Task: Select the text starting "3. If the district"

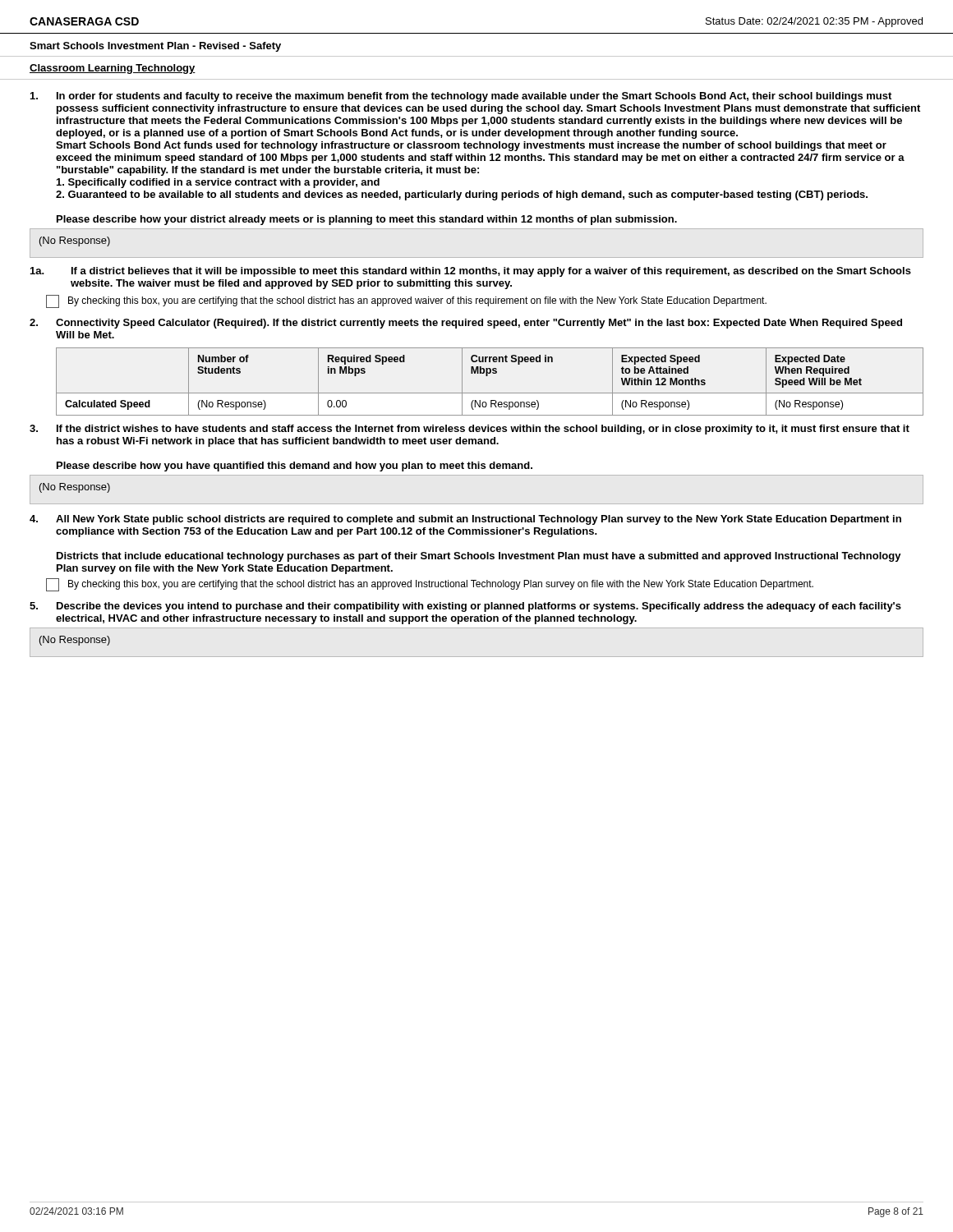Action: [x=476, y=447]
